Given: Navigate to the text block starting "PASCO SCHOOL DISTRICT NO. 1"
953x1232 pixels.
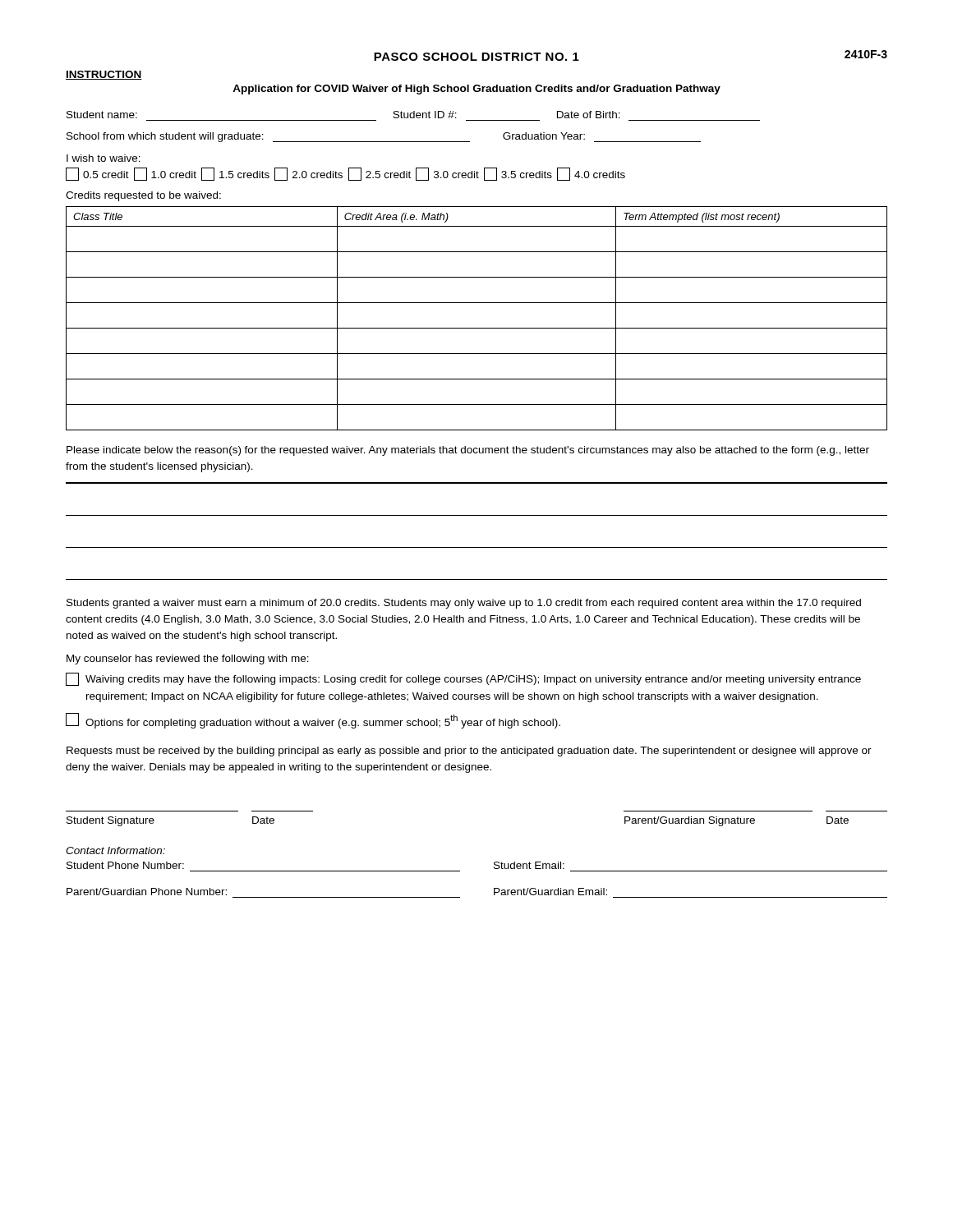Looking at the screenshot, I should point(476,56).
